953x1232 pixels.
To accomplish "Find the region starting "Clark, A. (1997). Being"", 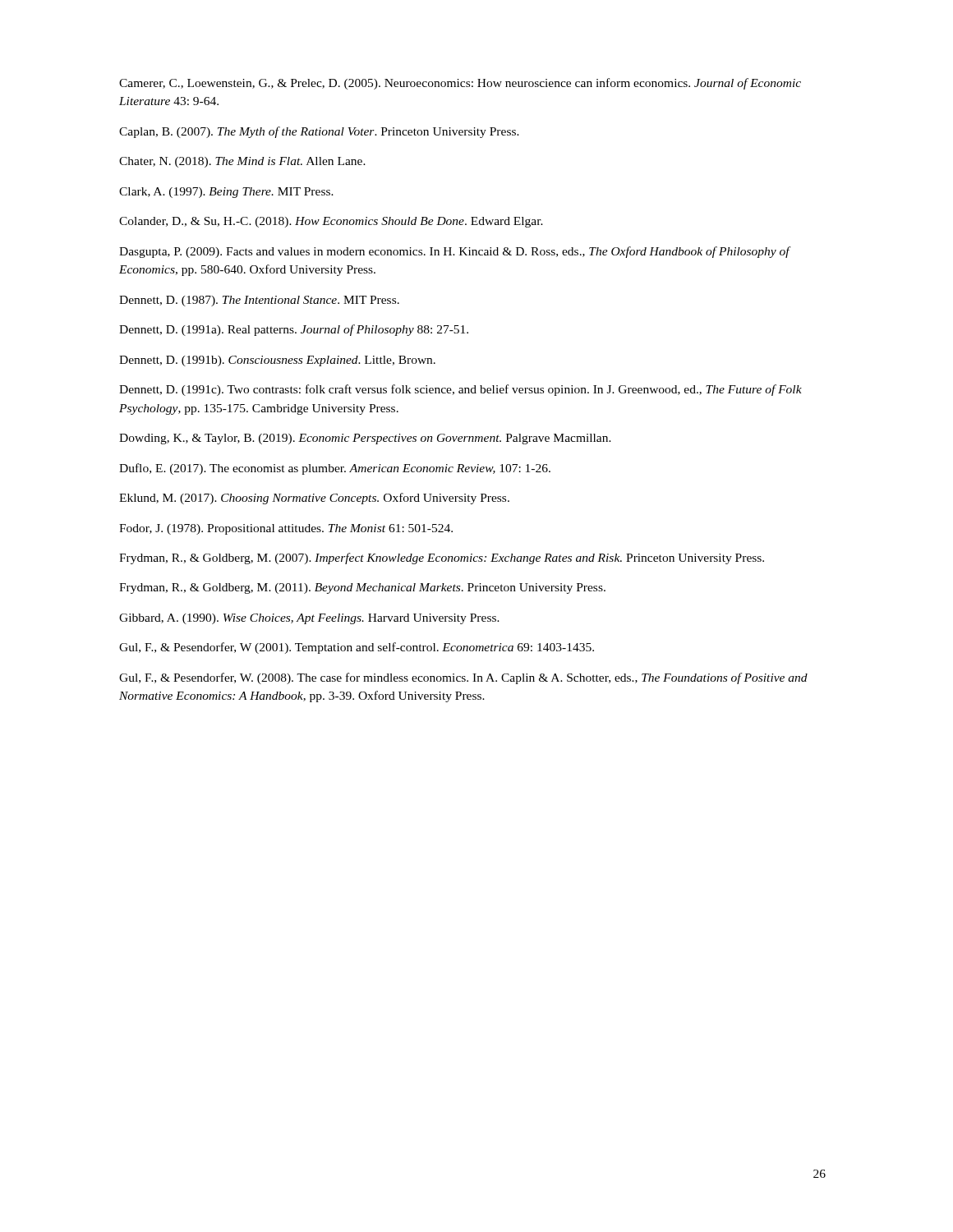I will coord(226,191).
